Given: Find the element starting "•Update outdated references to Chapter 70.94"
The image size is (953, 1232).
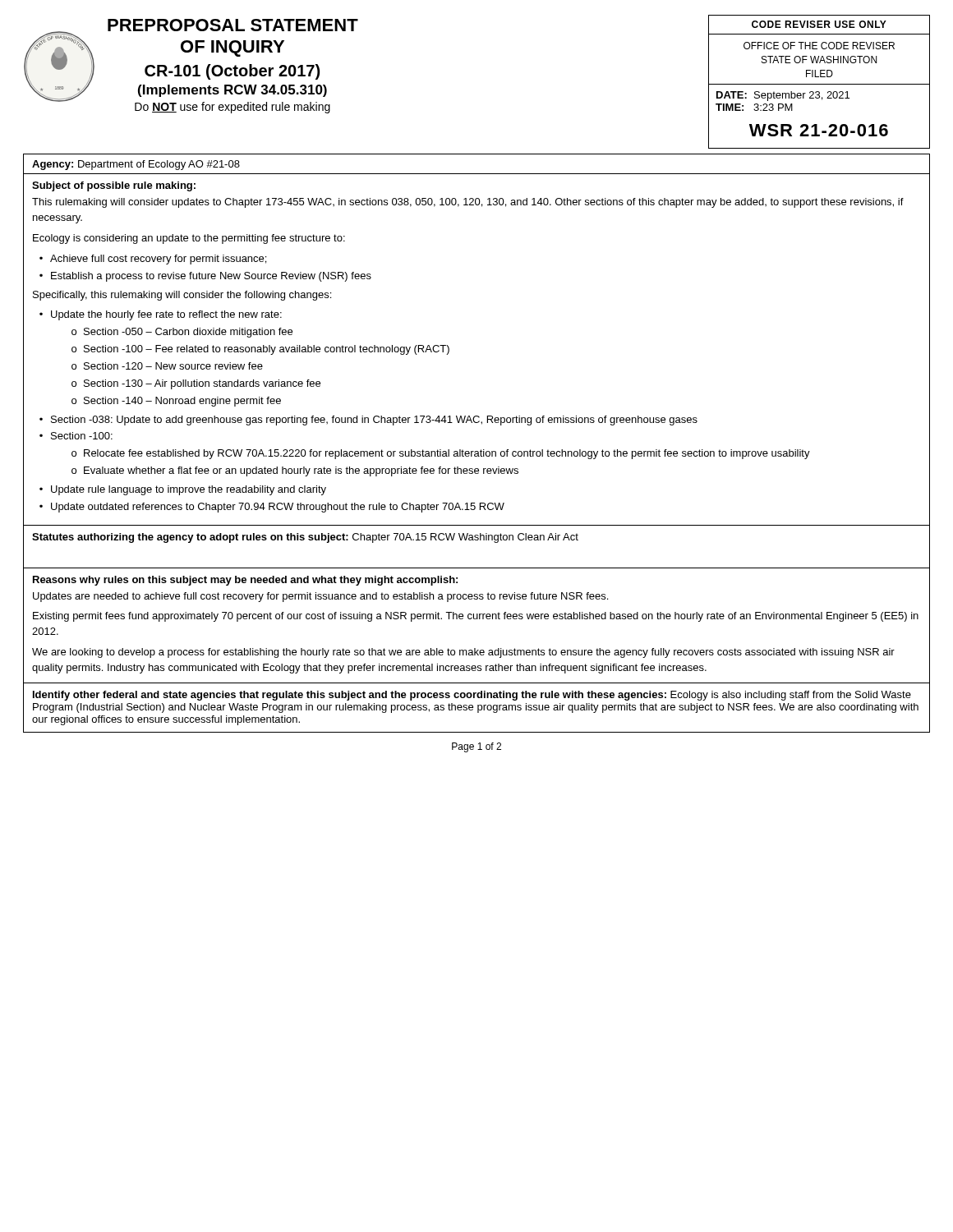Looking at the screenshot, I should pyautogui.click(x=268, y=507).
